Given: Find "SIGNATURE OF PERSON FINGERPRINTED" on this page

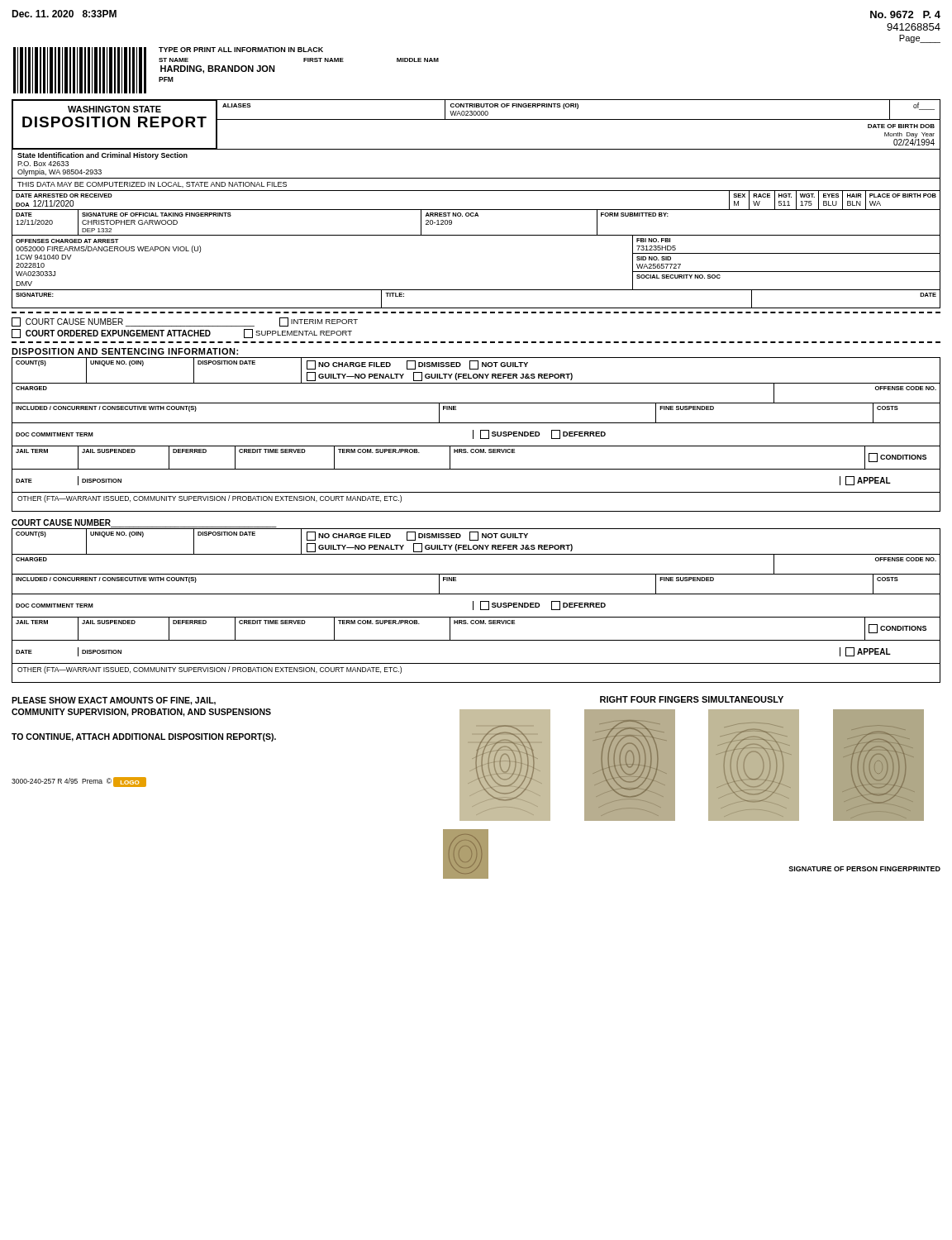Looking at the screenshot, I should pos(864,872).
